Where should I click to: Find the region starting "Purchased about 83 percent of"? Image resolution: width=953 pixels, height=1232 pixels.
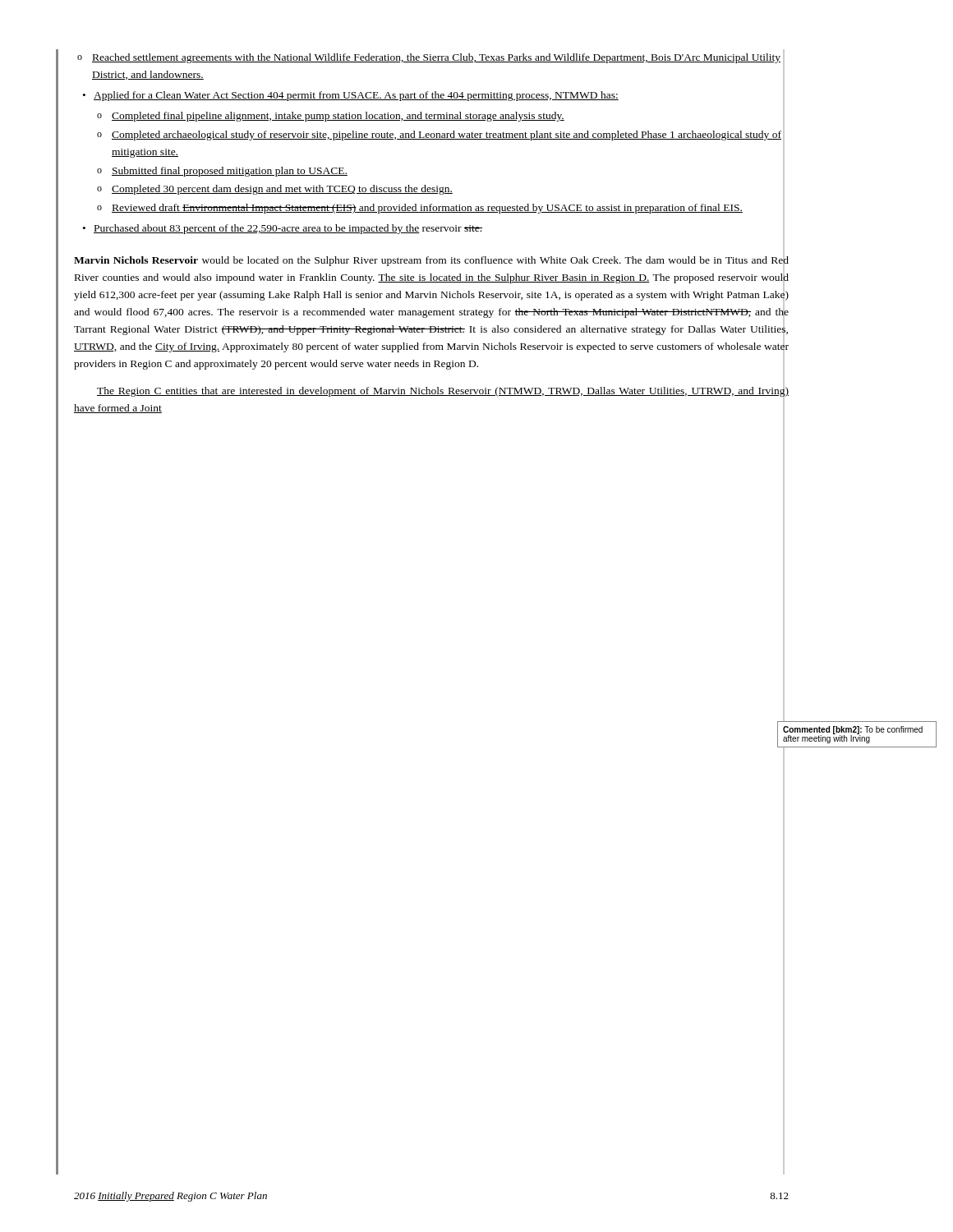[435, 229]
